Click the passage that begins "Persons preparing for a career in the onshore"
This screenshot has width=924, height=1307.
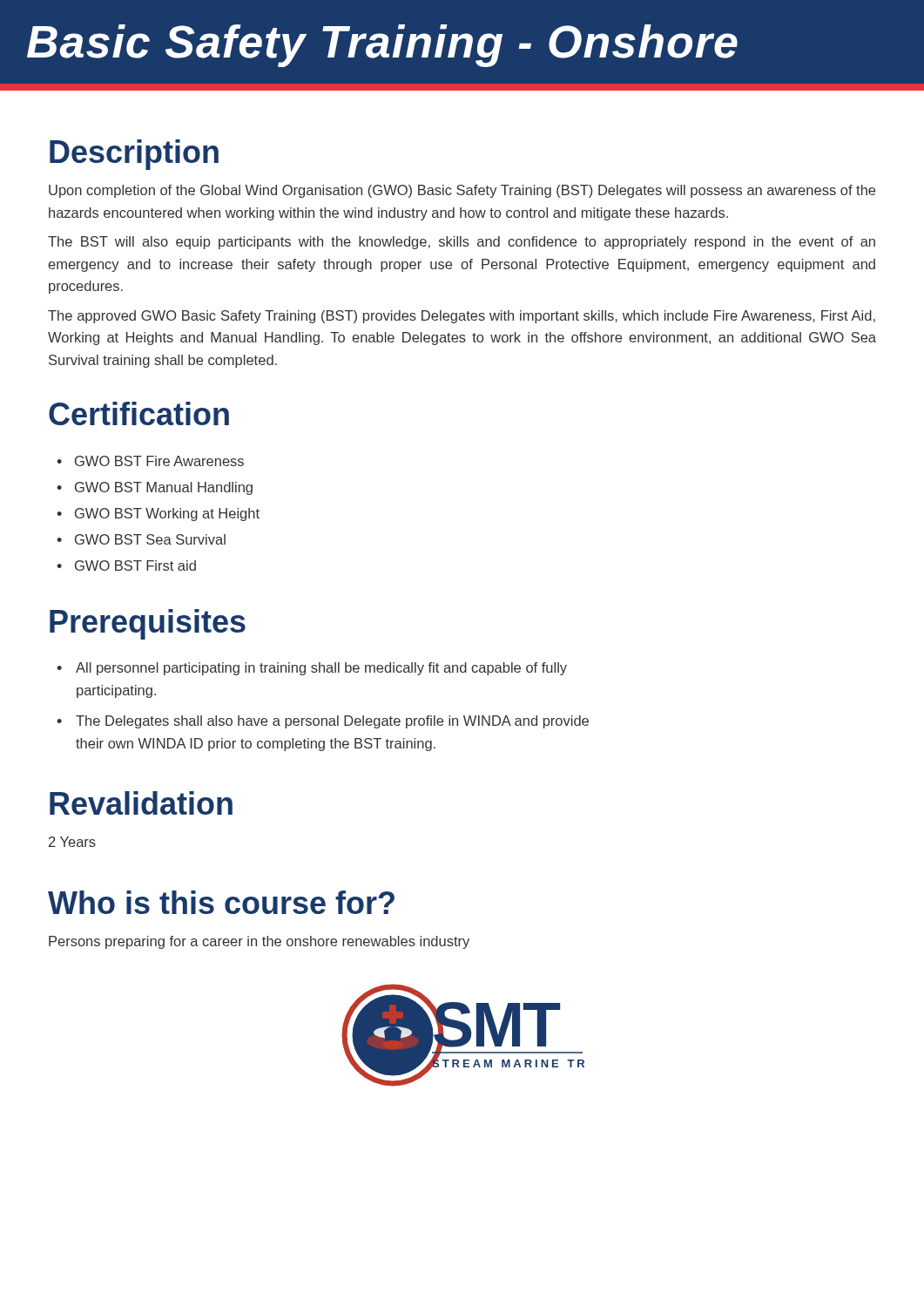tap(462, 942)
